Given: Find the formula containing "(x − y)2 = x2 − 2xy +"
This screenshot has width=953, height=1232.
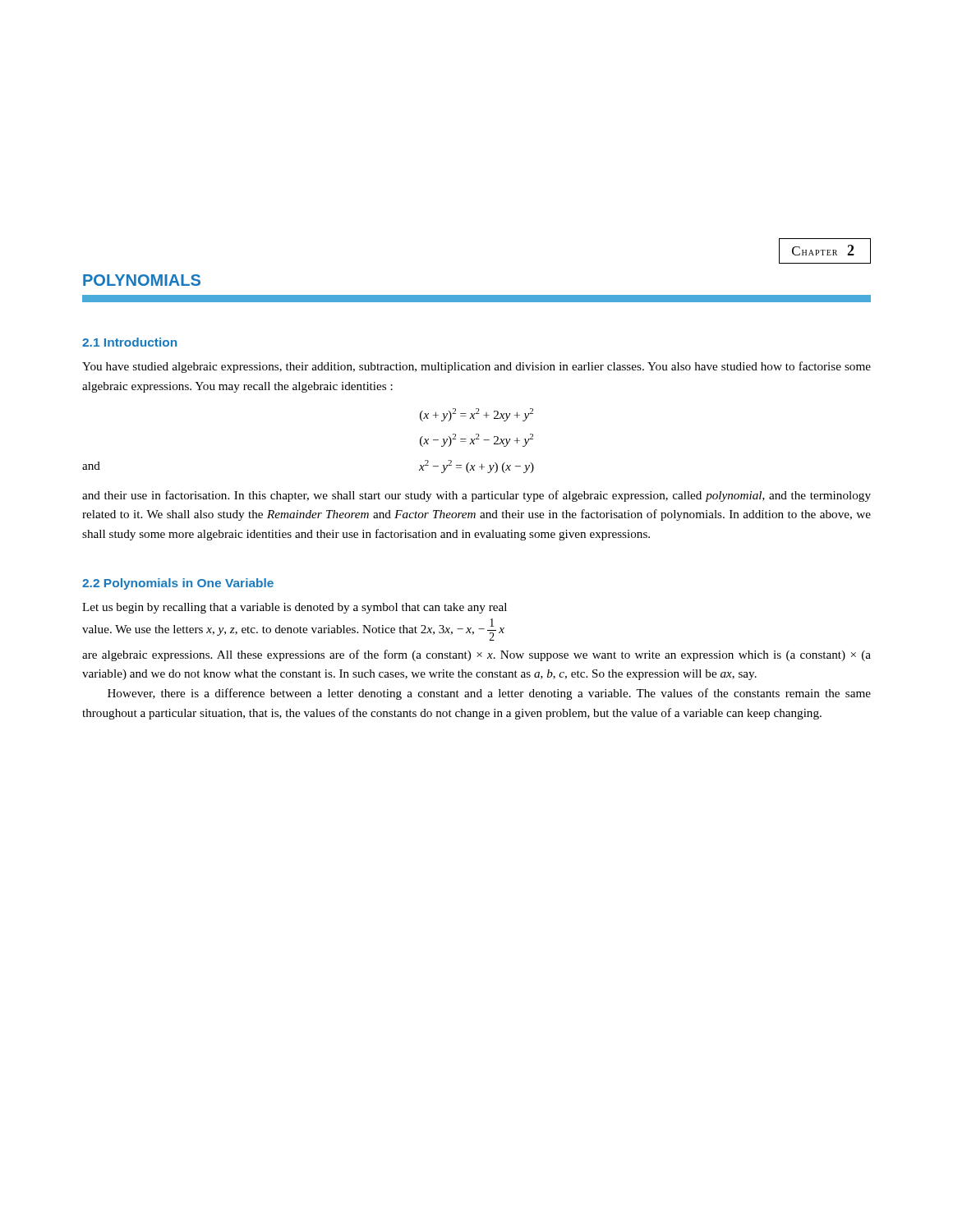Looking at the screenshot, I should click(x=476, y=439).
